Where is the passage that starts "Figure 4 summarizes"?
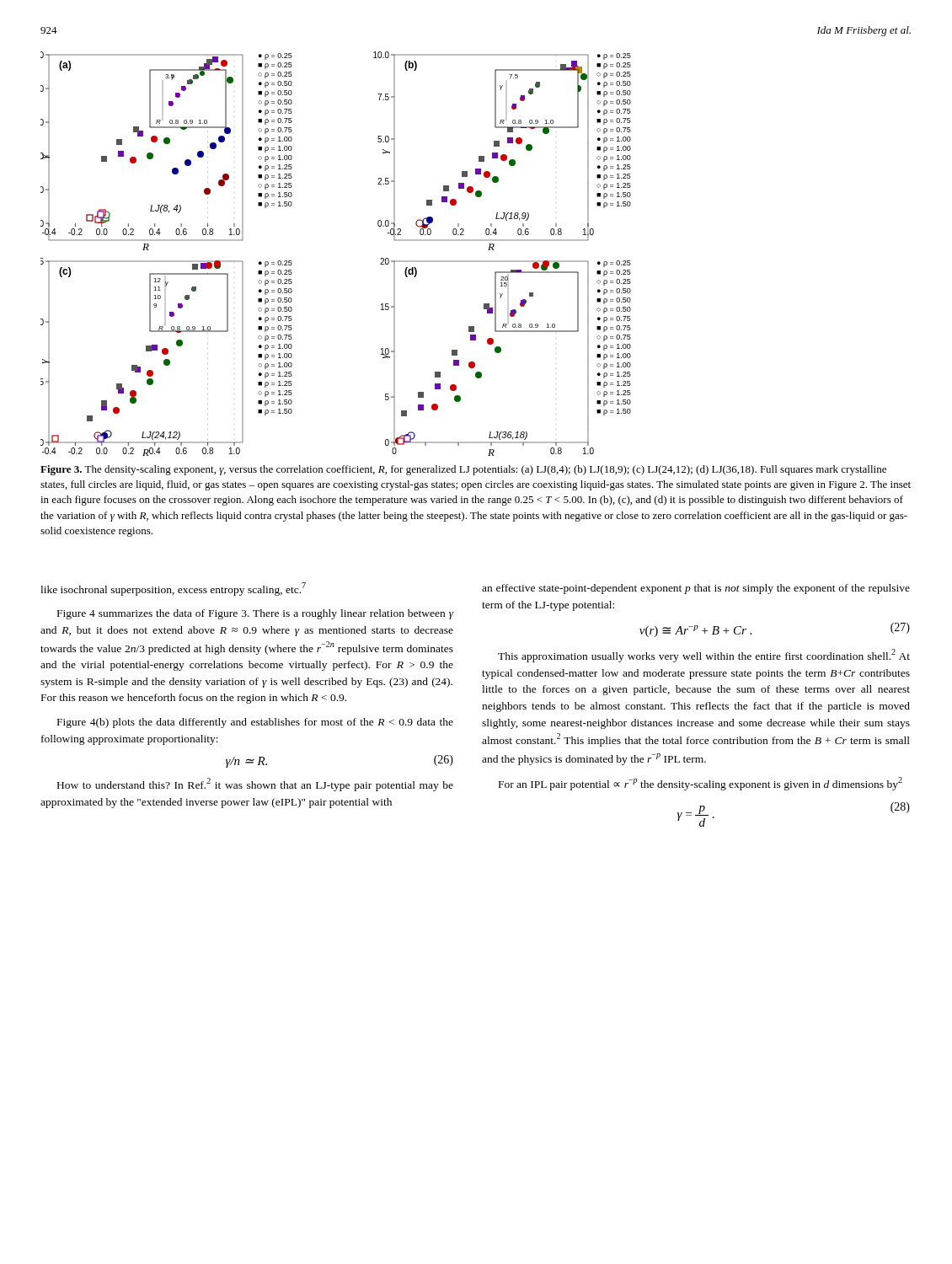Screen dimensions: 1264x952 tap(247, 655)
